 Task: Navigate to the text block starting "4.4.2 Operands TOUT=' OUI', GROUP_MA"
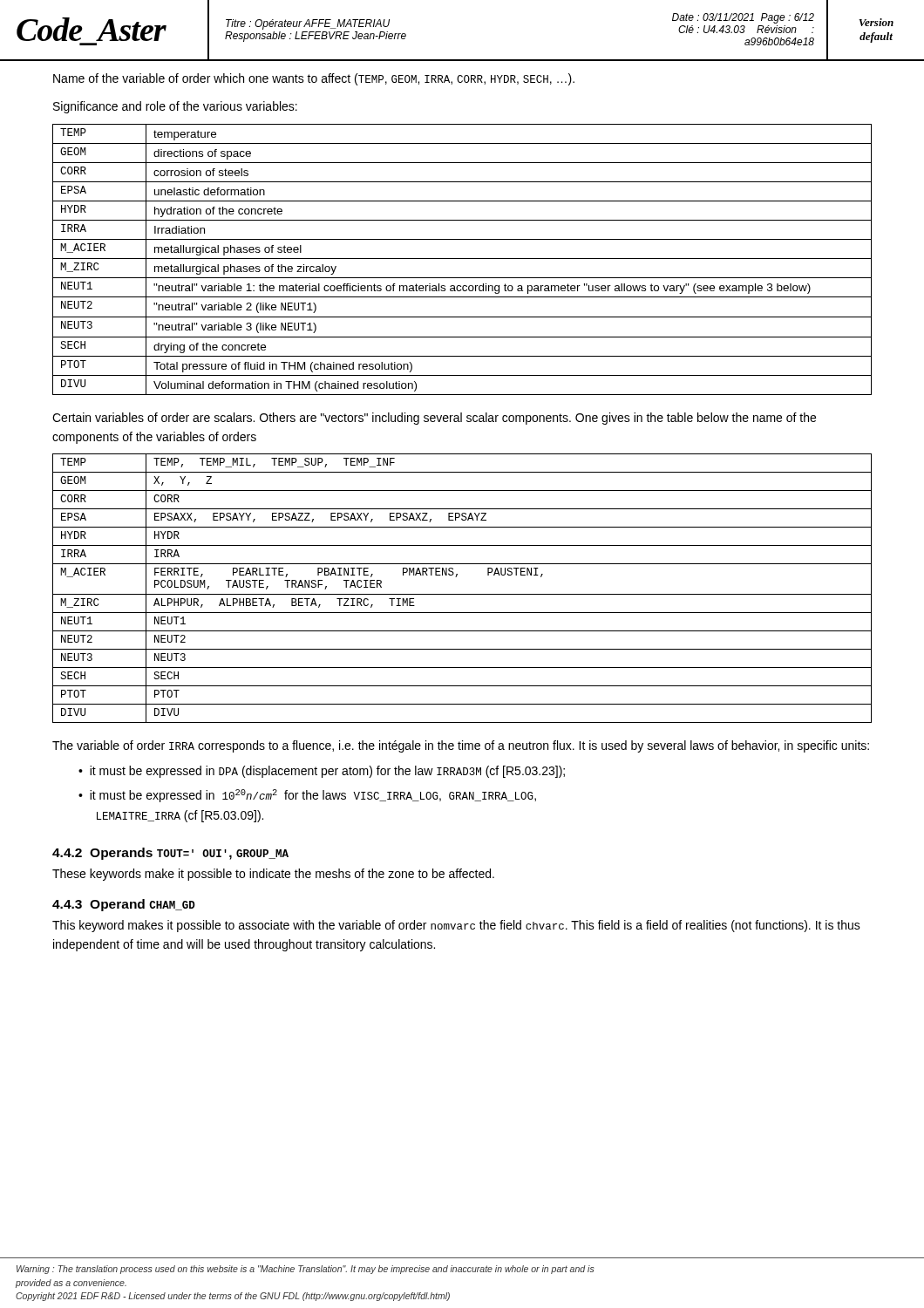(x=170, y=853)
